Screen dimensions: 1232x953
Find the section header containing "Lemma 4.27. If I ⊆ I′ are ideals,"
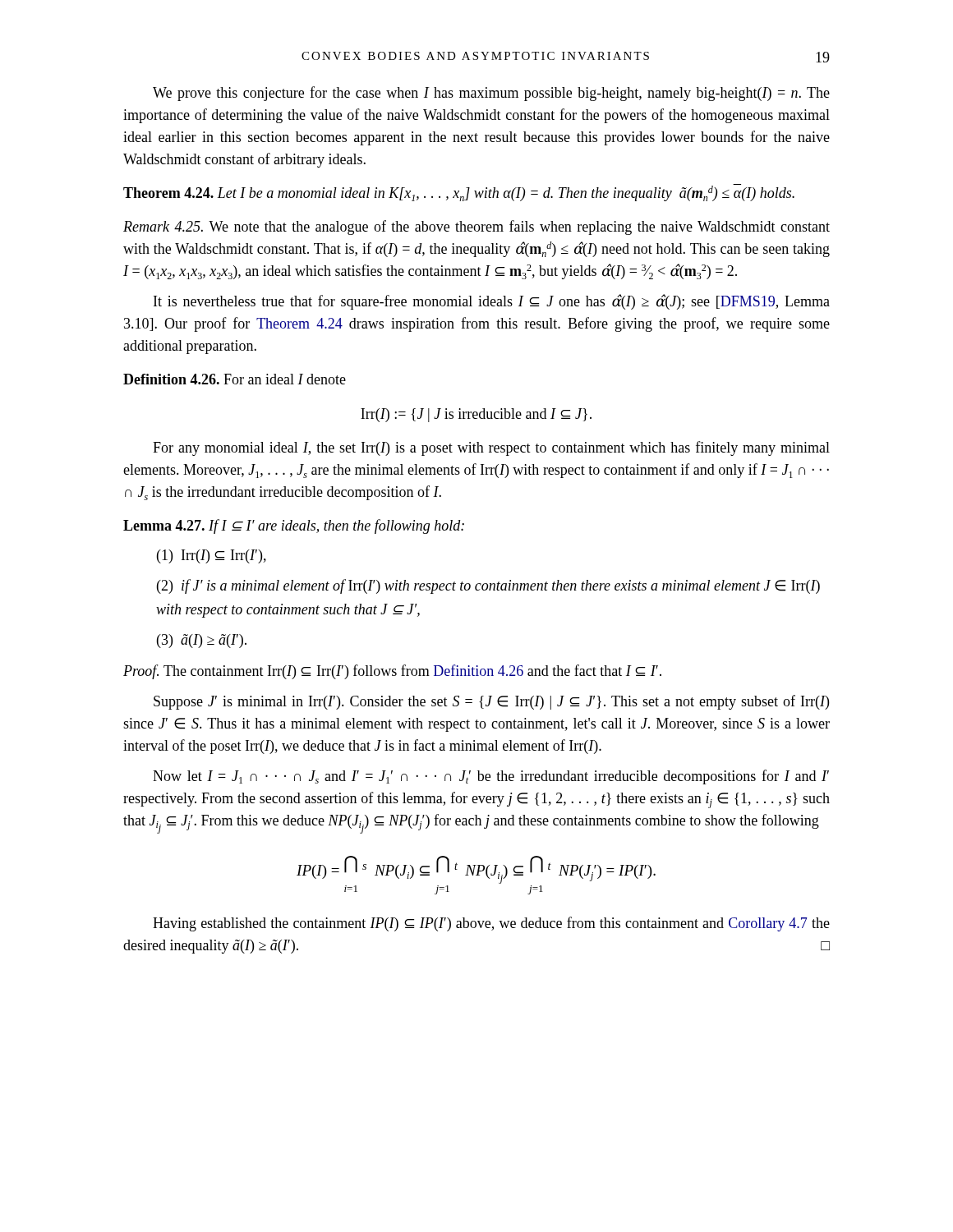pyautogui.click(x=294, y=526)
